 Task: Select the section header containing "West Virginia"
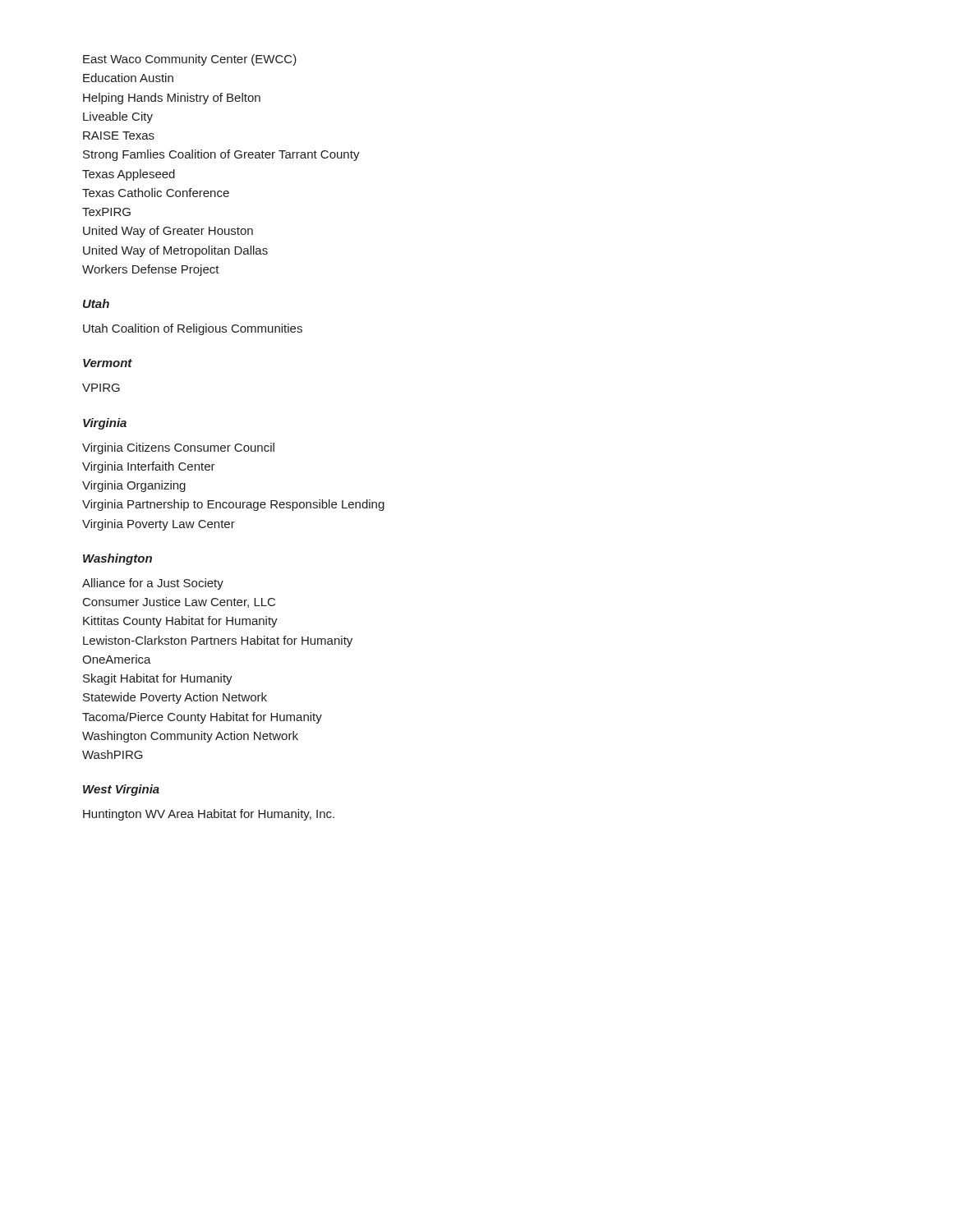pyautogui.click(x=121, y=789)
